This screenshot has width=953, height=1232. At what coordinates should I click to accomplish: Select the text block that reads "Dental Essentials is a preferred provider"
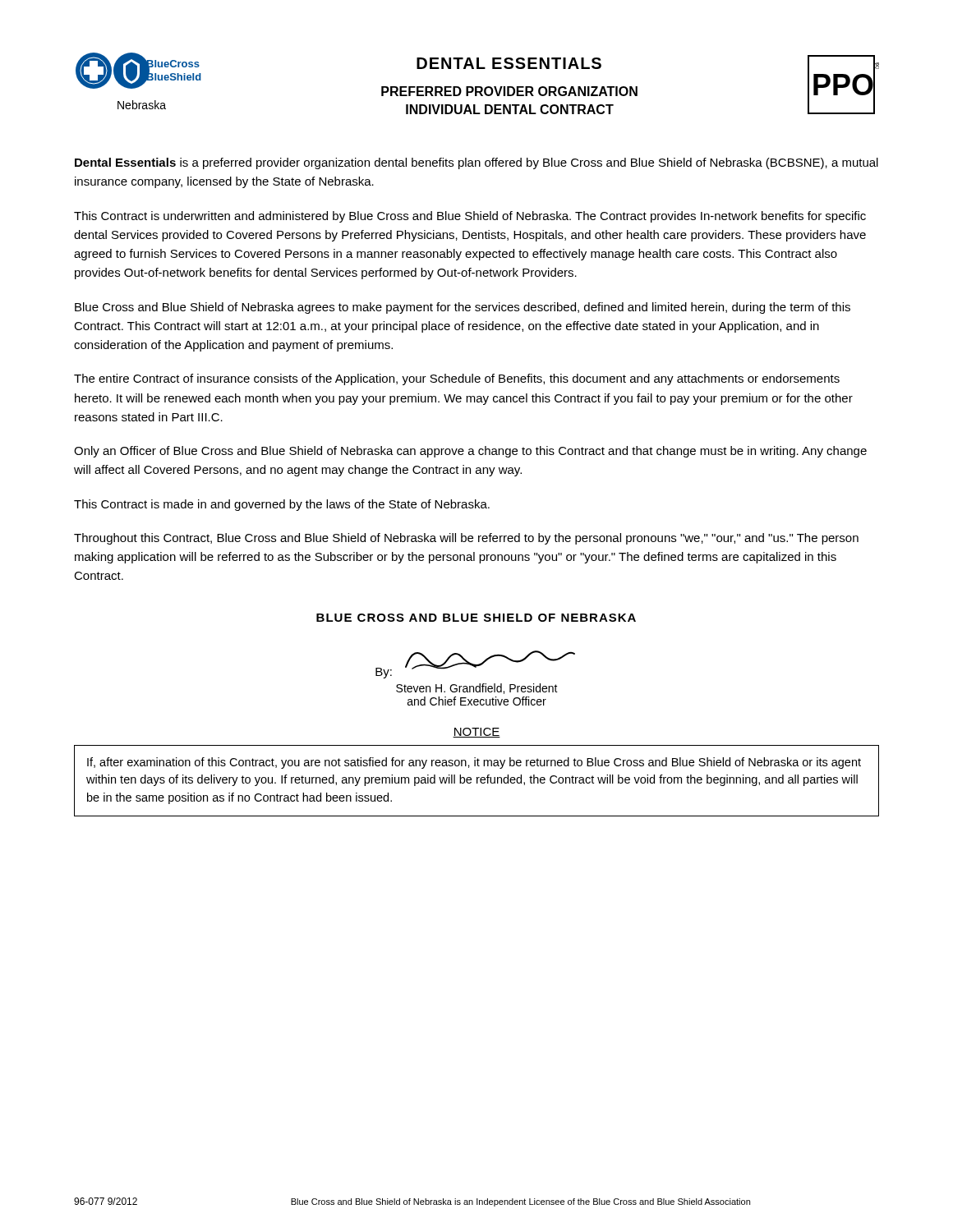pyautogui.click(x=476, y=172)
